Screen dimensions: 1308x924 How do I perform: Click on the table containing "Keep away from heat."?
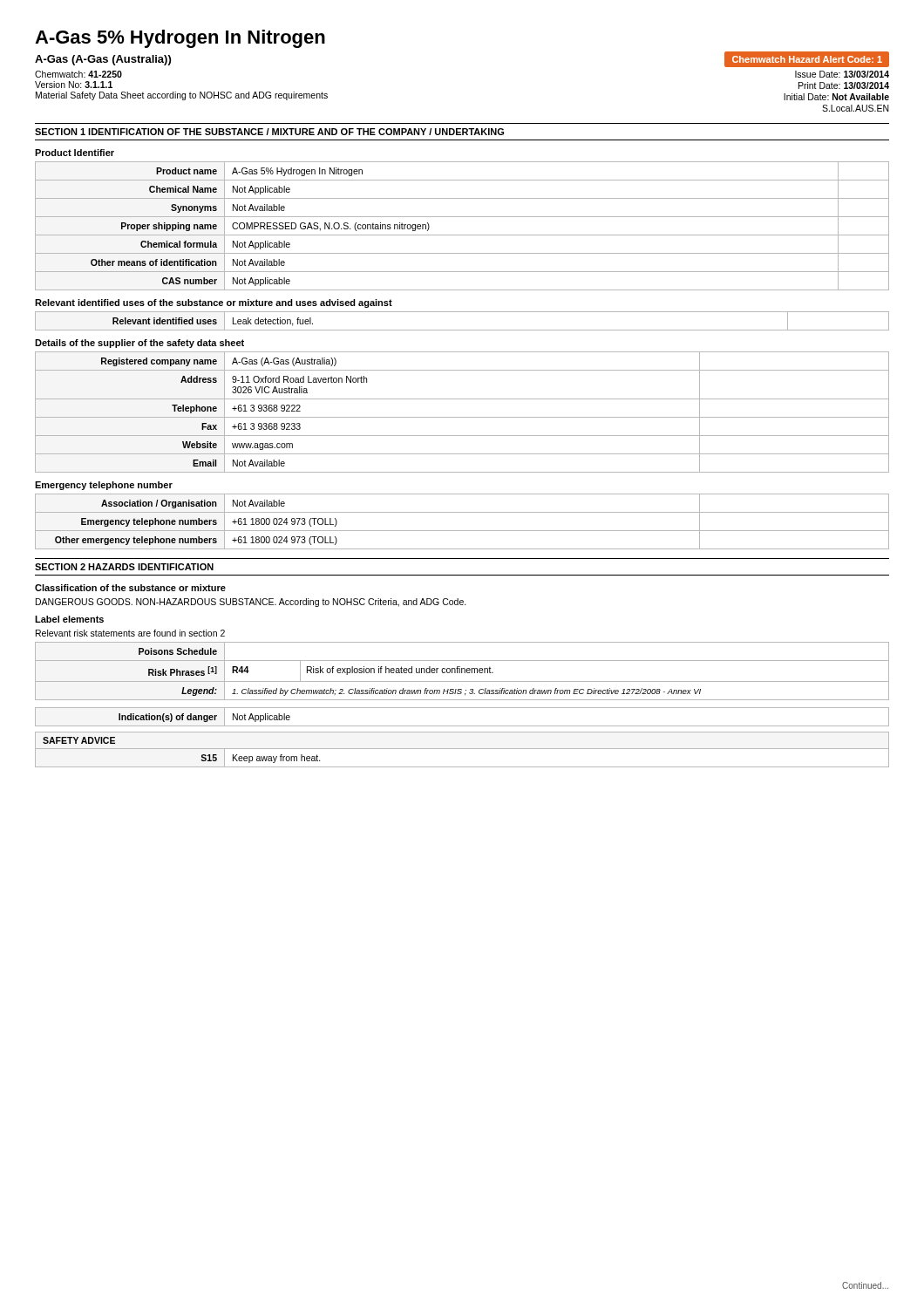coord(462,757)
